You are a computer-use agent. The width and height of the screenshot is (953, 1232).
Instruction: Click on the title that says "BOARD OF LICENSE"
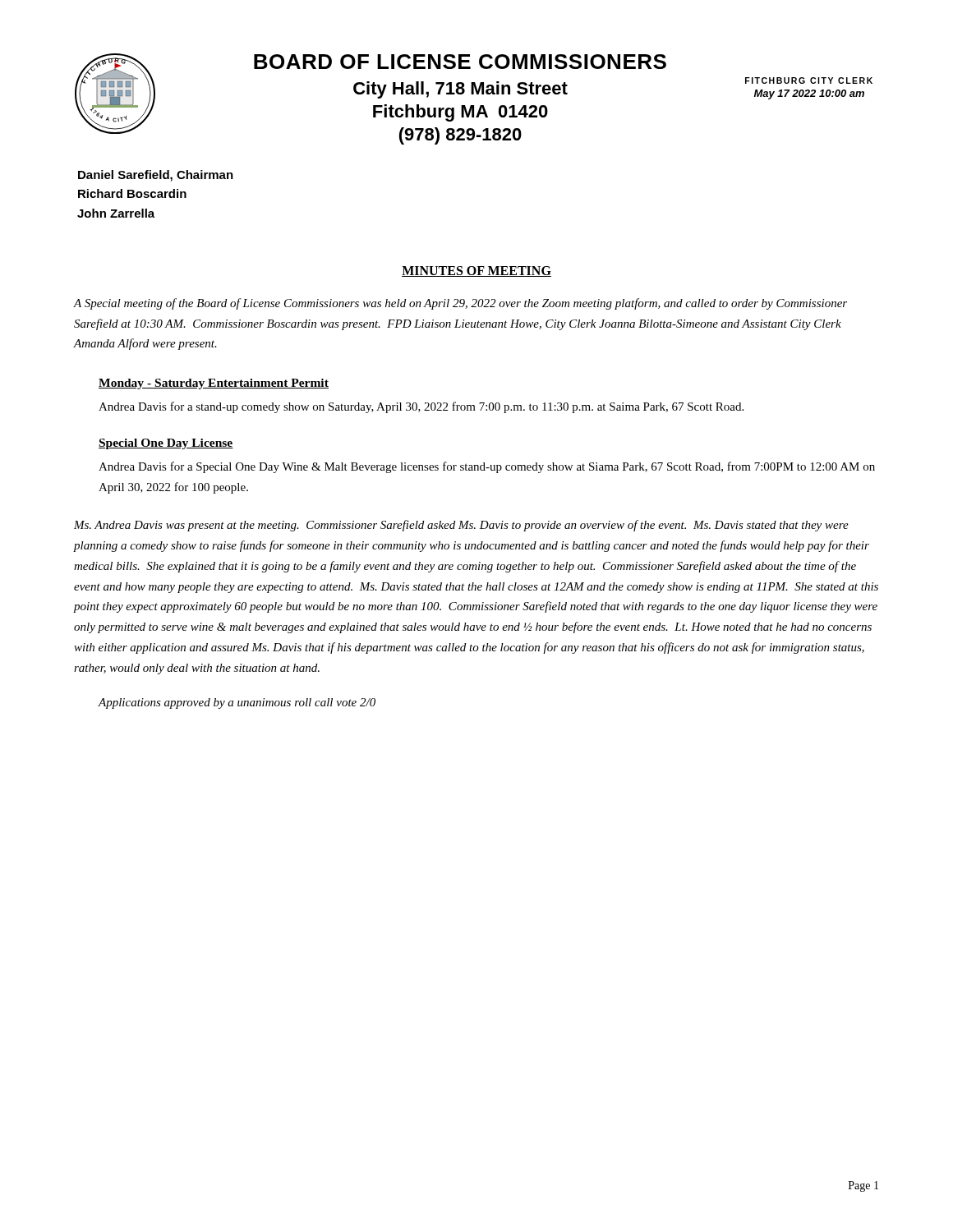point(460,97)
